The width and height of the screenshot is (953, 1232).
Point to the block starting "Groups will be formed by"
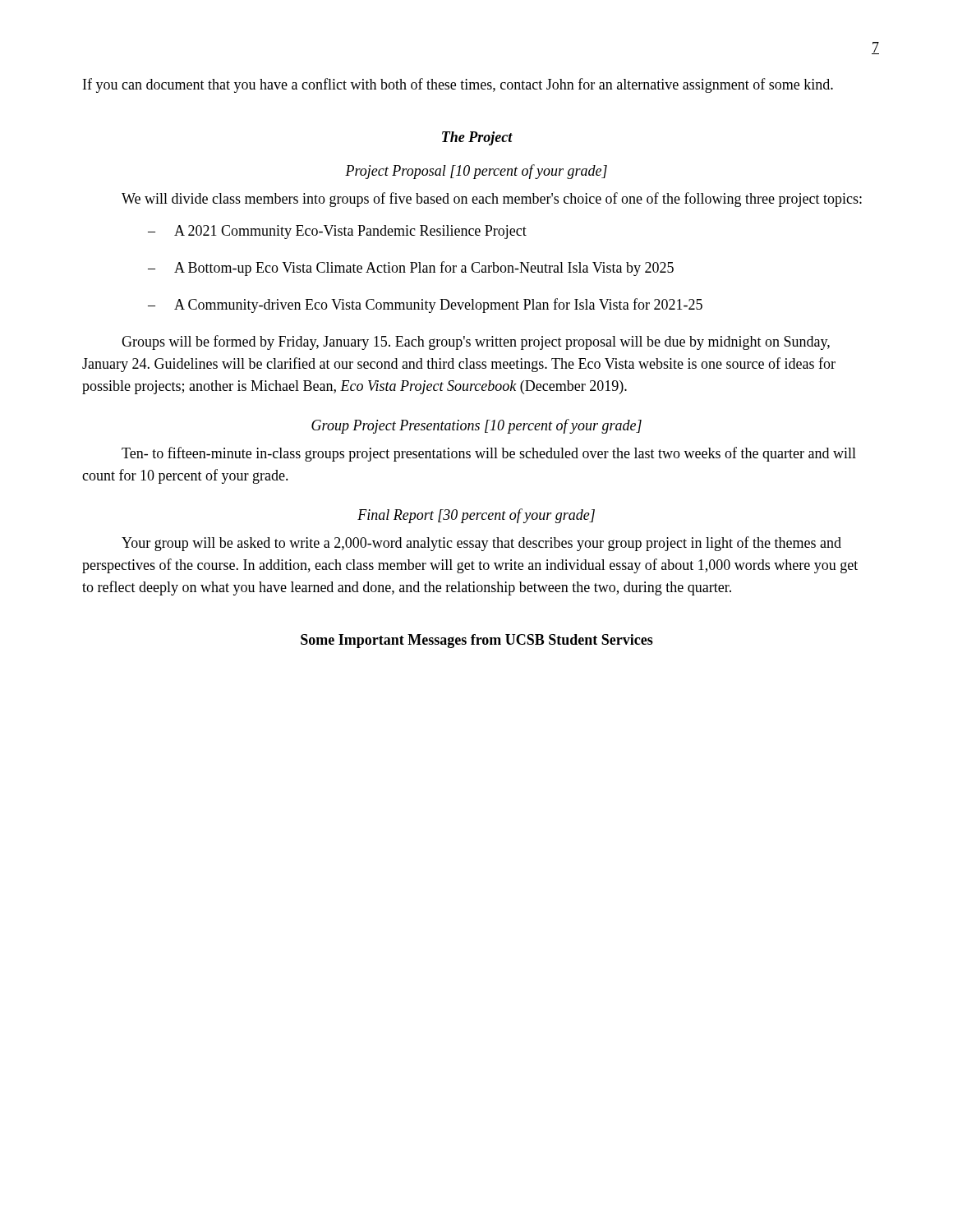click(459, 364)
